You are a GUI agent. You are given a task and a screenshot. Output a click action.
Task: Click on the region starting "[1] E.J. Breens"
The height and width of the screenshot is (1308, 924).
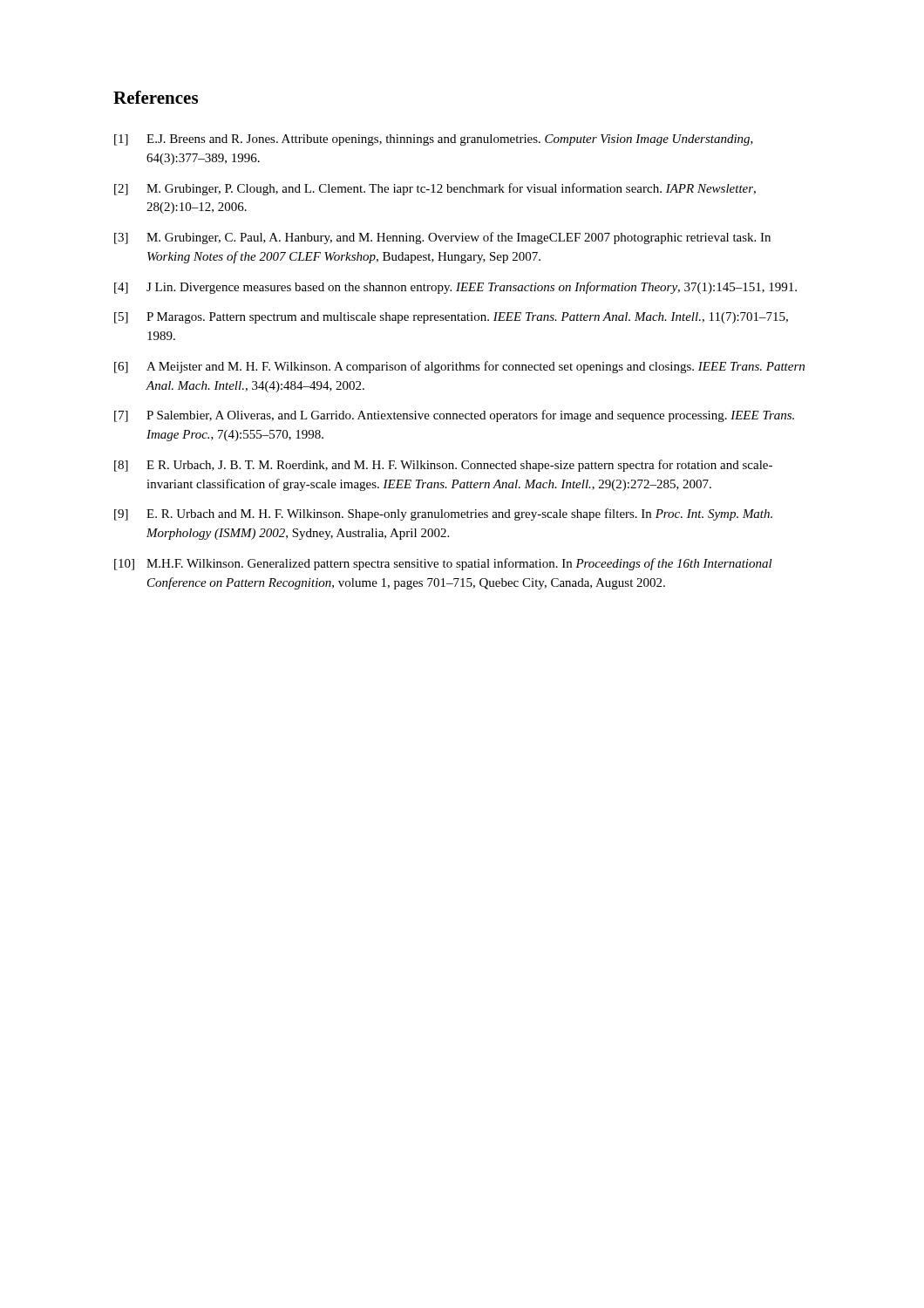[462, 149]
